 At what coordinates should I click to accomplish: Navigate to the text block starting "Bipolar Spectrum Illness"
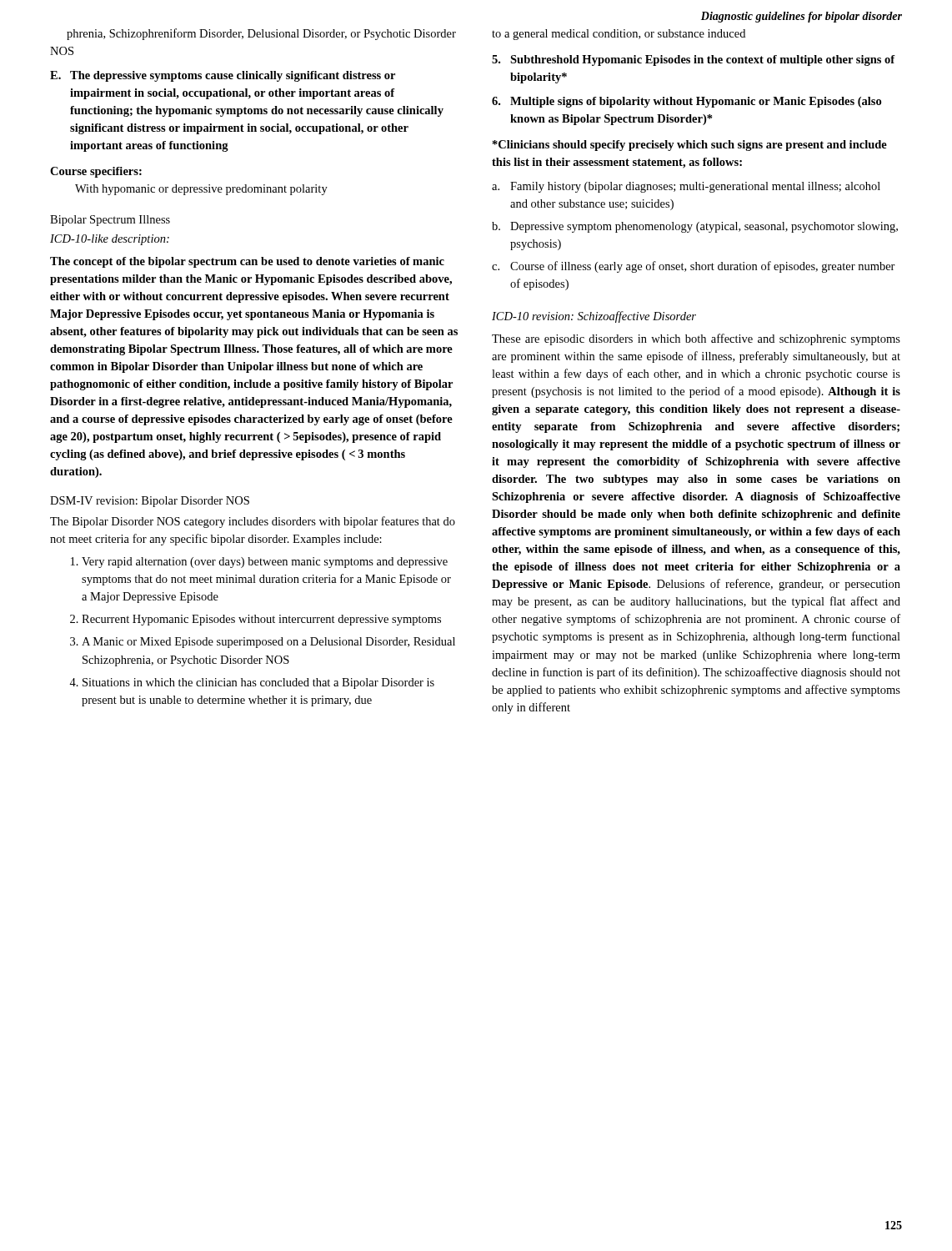(110, 219)
